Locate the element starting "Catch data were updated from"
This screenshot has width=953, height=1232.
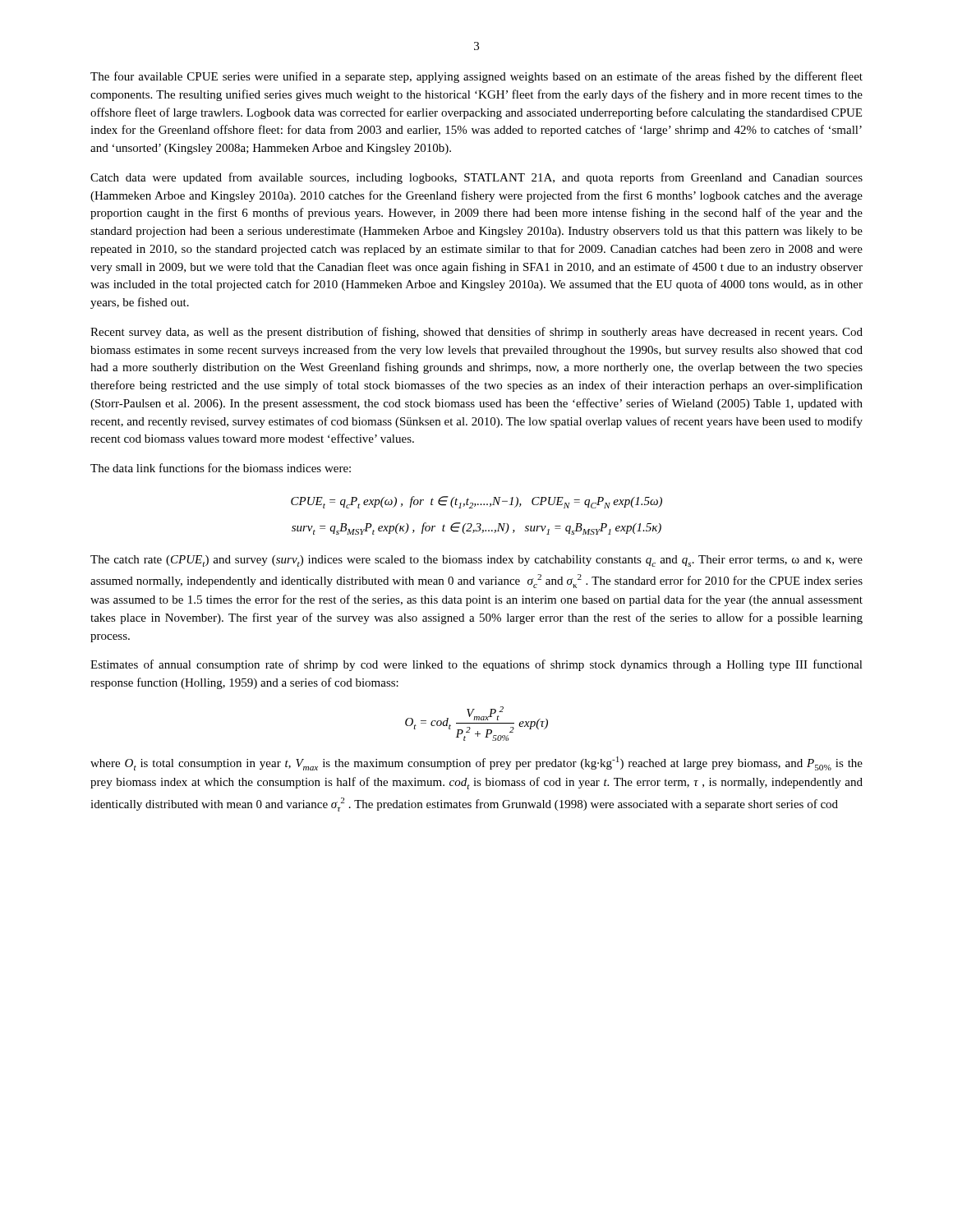tap(476, 240)
